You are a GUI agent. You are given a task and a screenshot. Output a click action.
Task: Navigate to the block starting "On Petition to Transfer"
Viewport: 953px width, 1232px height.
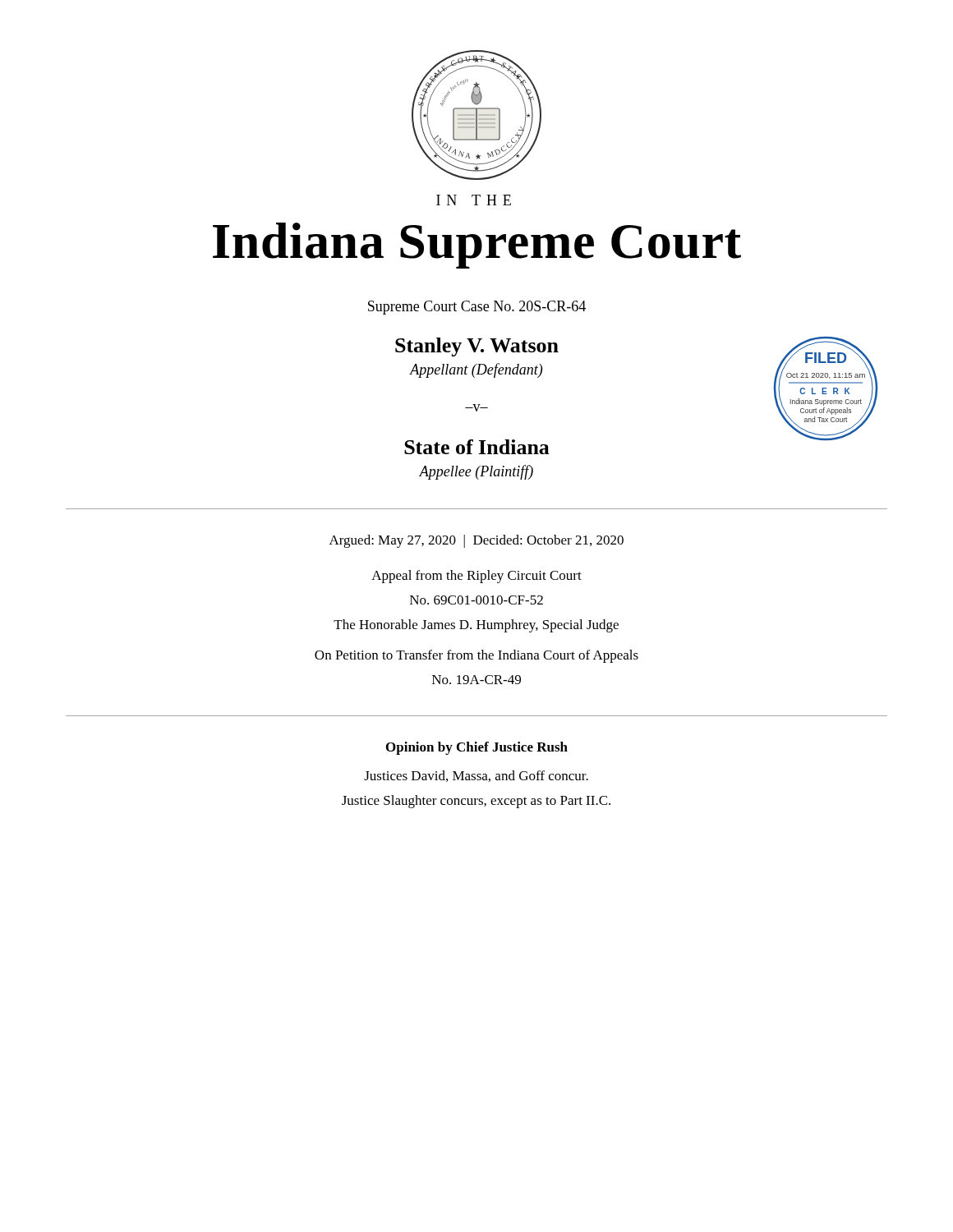tap(476, 668)
